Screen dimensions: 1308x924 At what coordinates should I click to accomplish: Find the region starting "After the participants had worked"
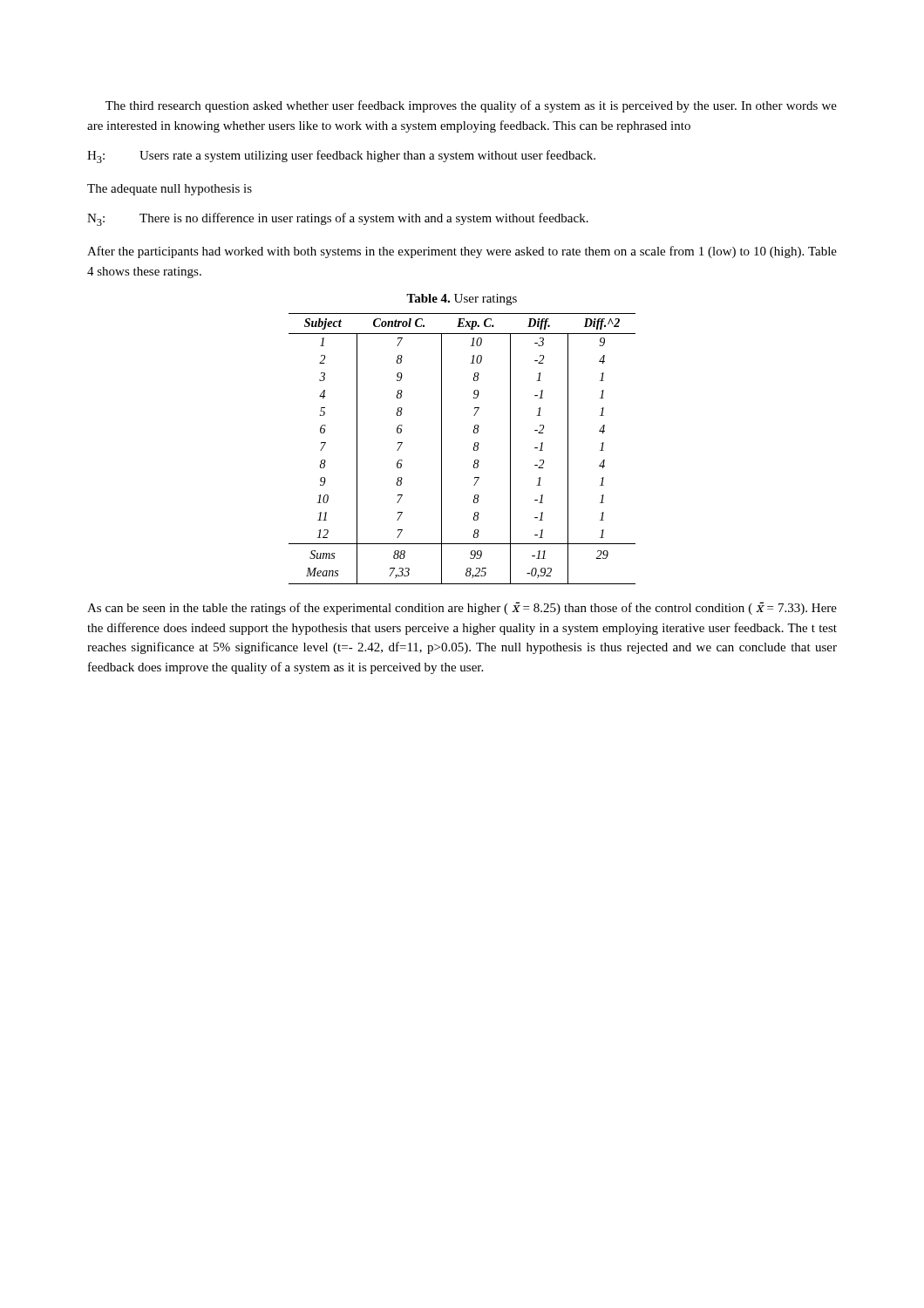(462, 261)
